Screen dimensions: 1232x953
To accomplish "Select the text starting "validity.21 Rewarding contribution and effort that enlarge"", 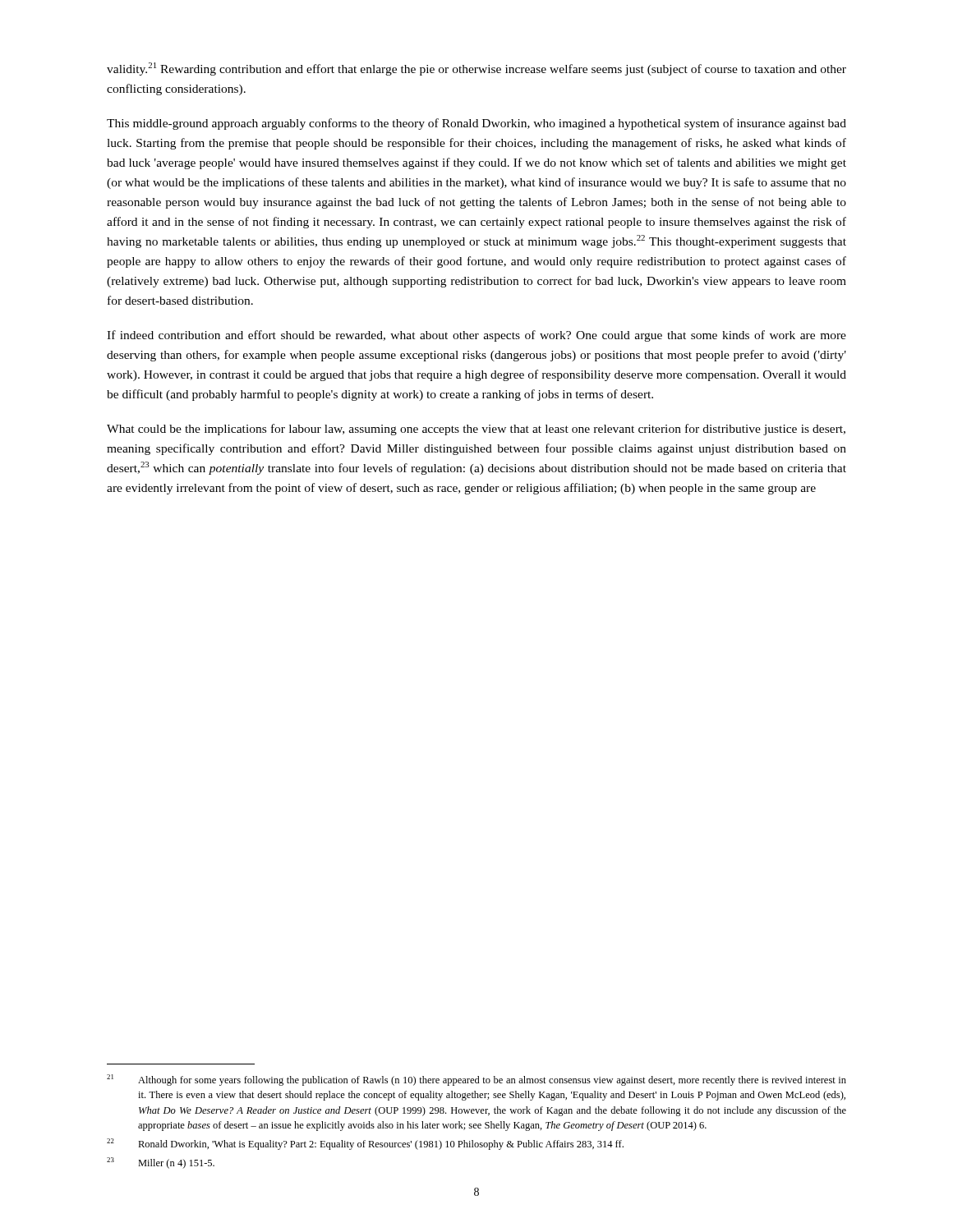I will 476,78.
